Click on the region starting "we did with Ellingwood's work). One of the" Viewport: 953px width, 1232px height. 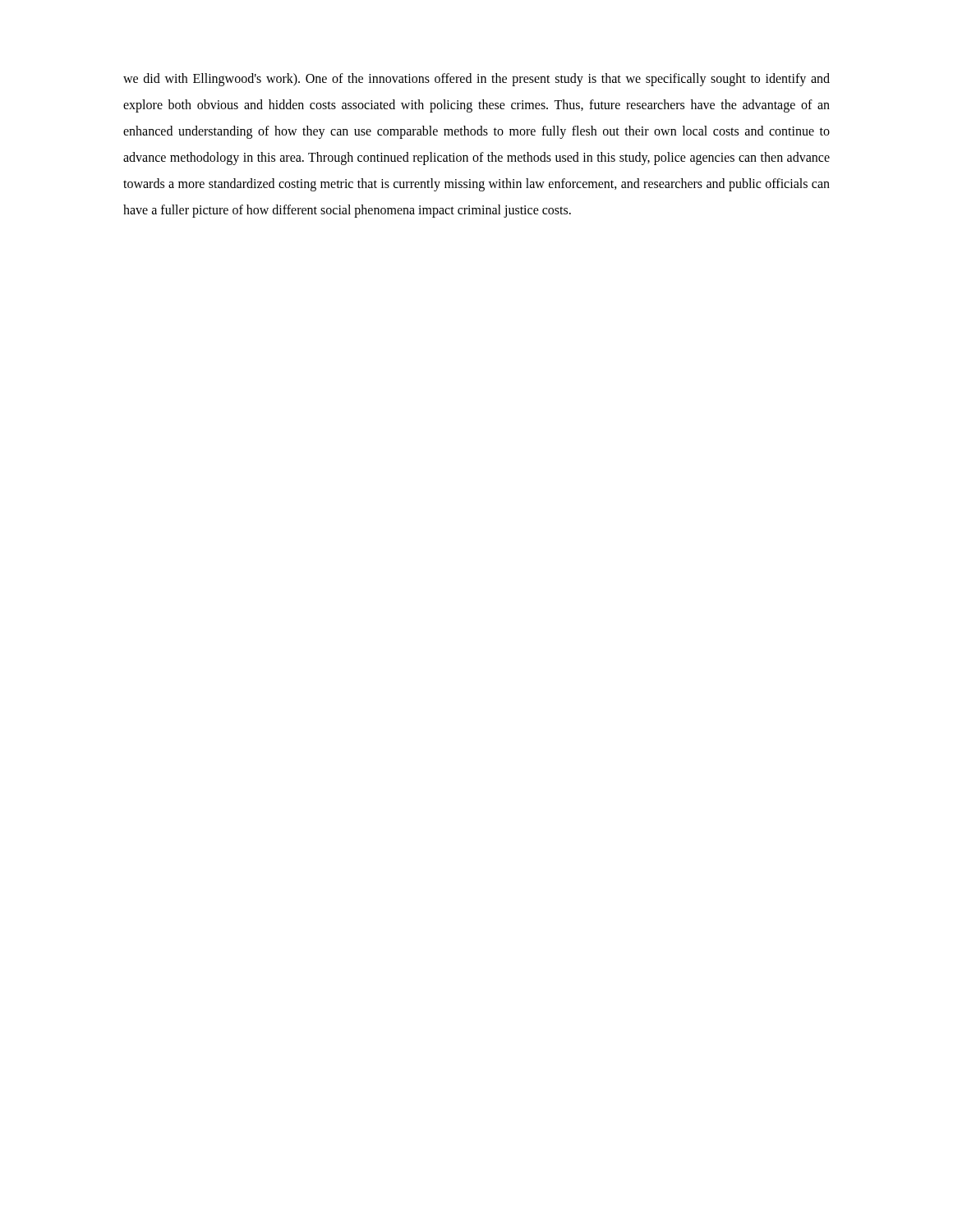(x=476, y=144)
